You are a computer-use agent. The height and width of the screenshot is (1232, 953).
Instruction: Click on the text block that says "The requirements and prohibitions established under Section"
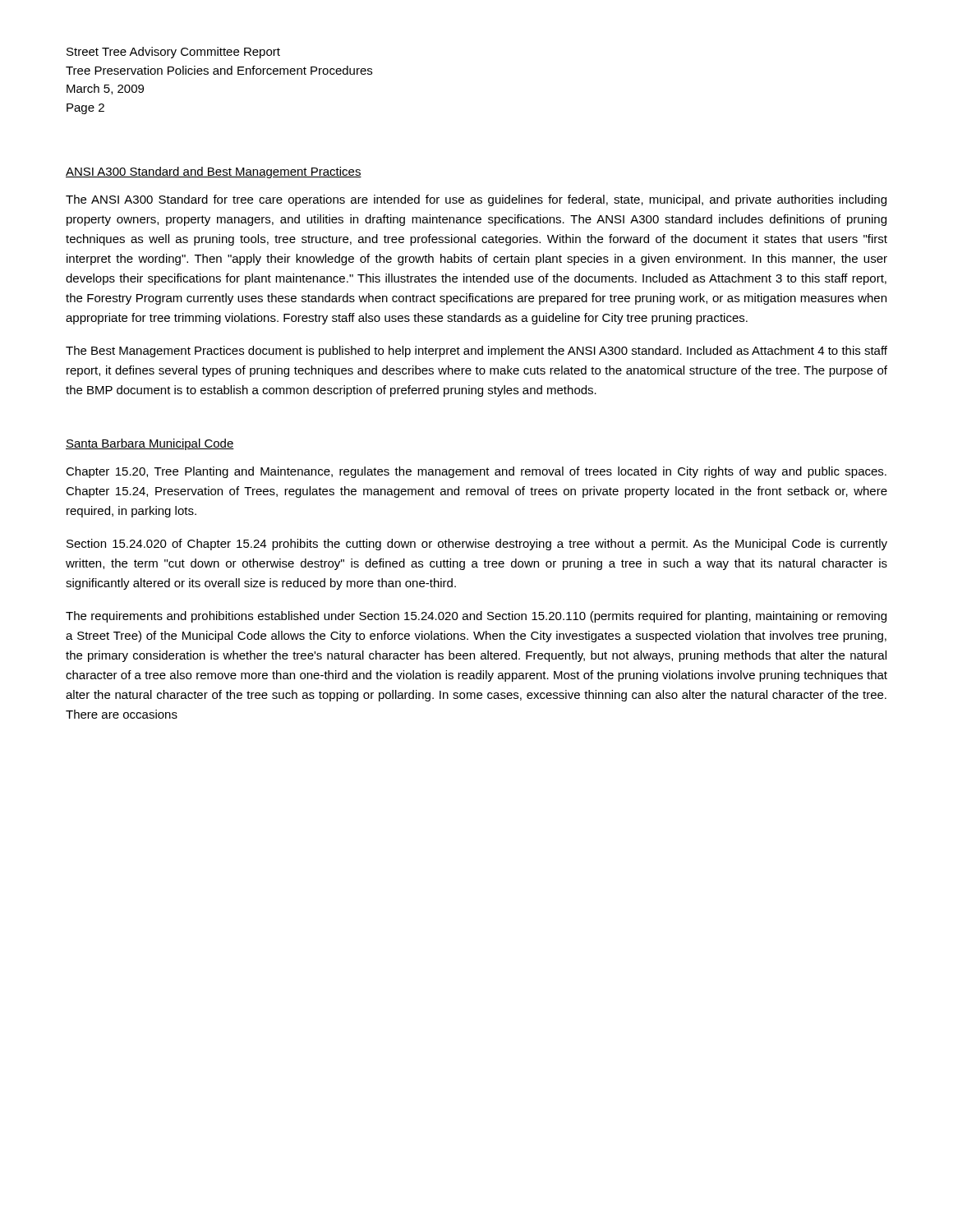(x=476, y=665)
